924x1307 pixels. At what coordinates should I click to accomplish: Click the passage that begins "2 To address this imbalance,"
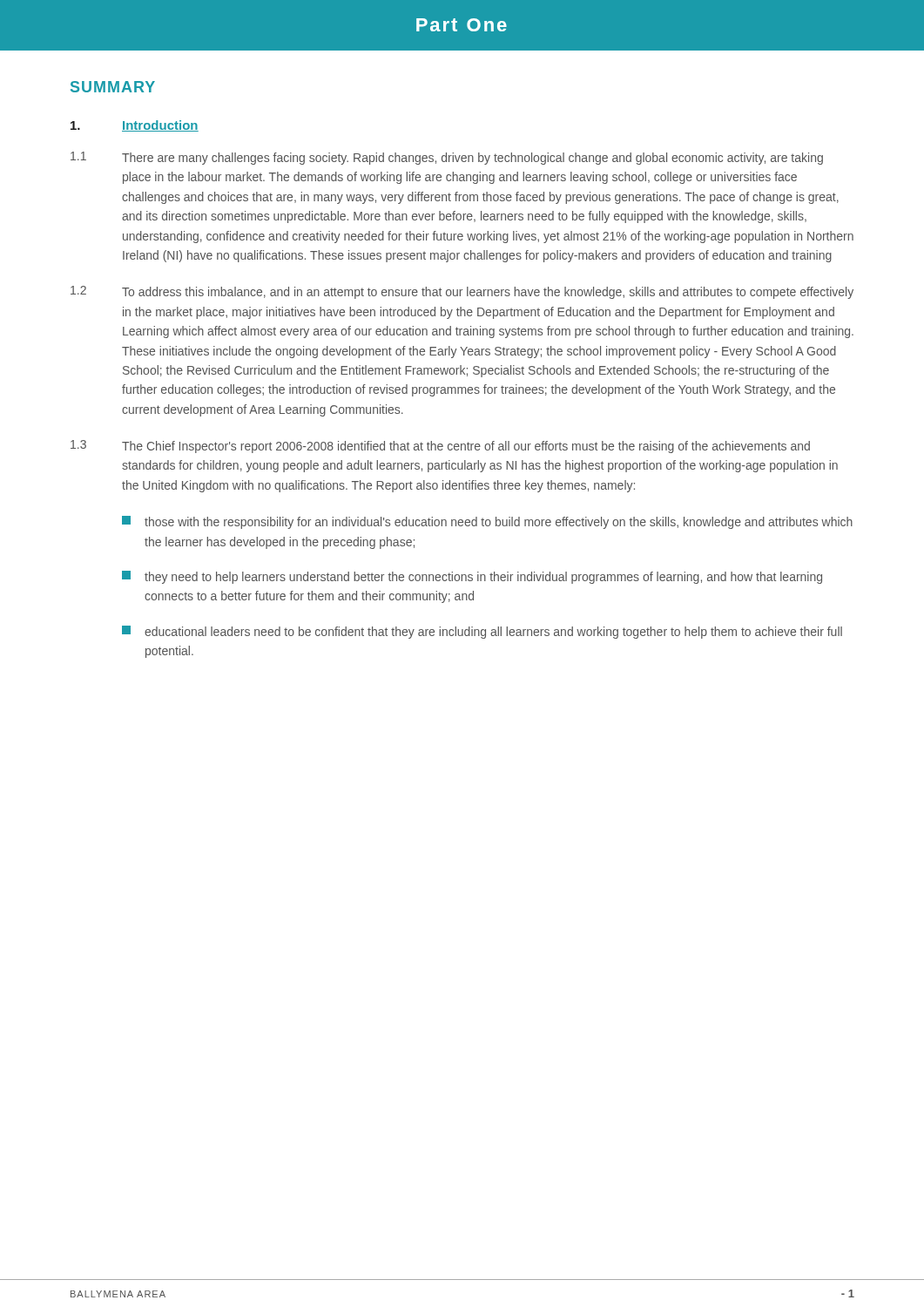[x=462, y=351]
